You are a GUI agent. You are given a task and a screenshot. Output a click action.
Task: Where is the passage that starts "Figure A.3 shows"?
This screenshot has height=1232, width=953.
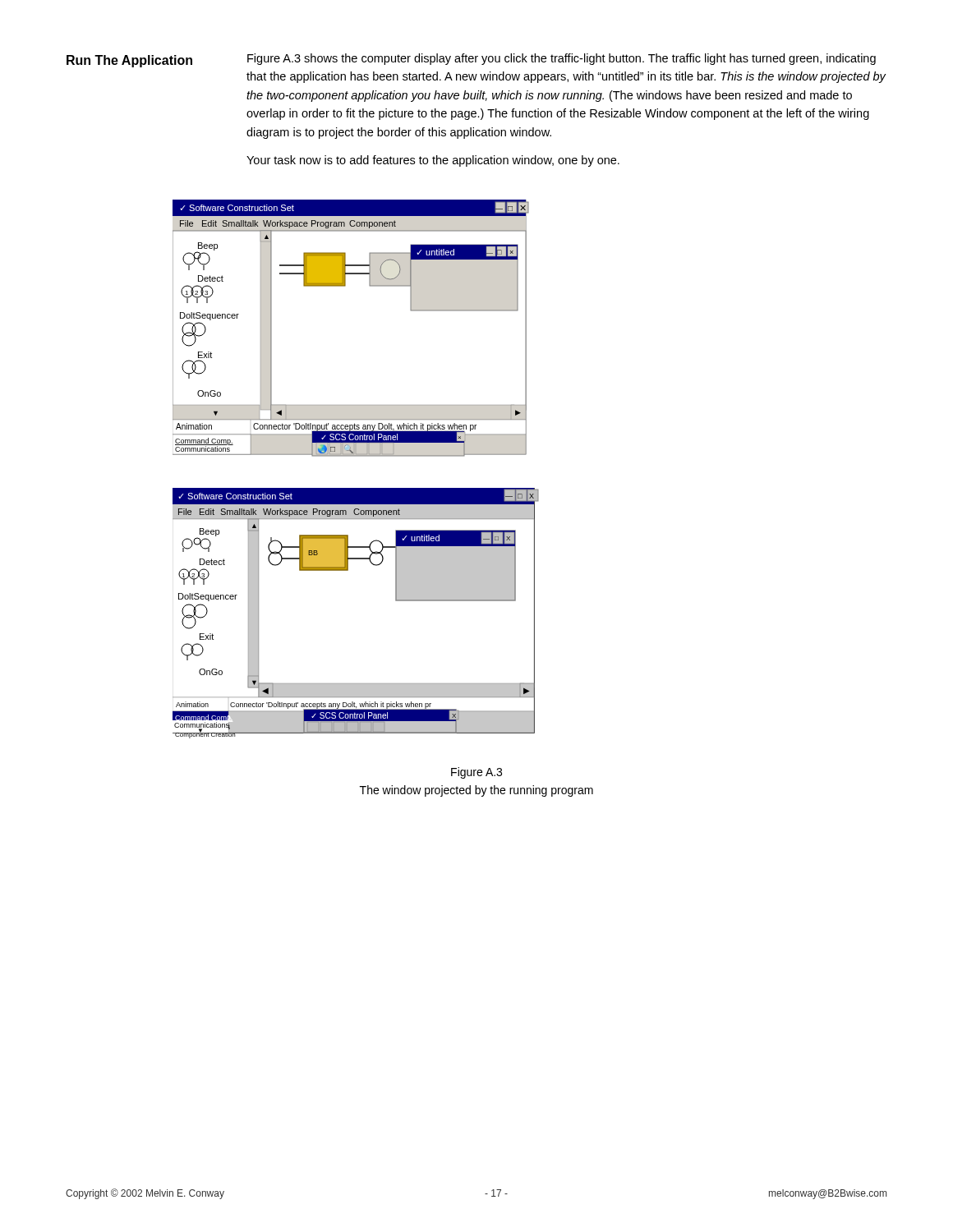tap(567, 110)
